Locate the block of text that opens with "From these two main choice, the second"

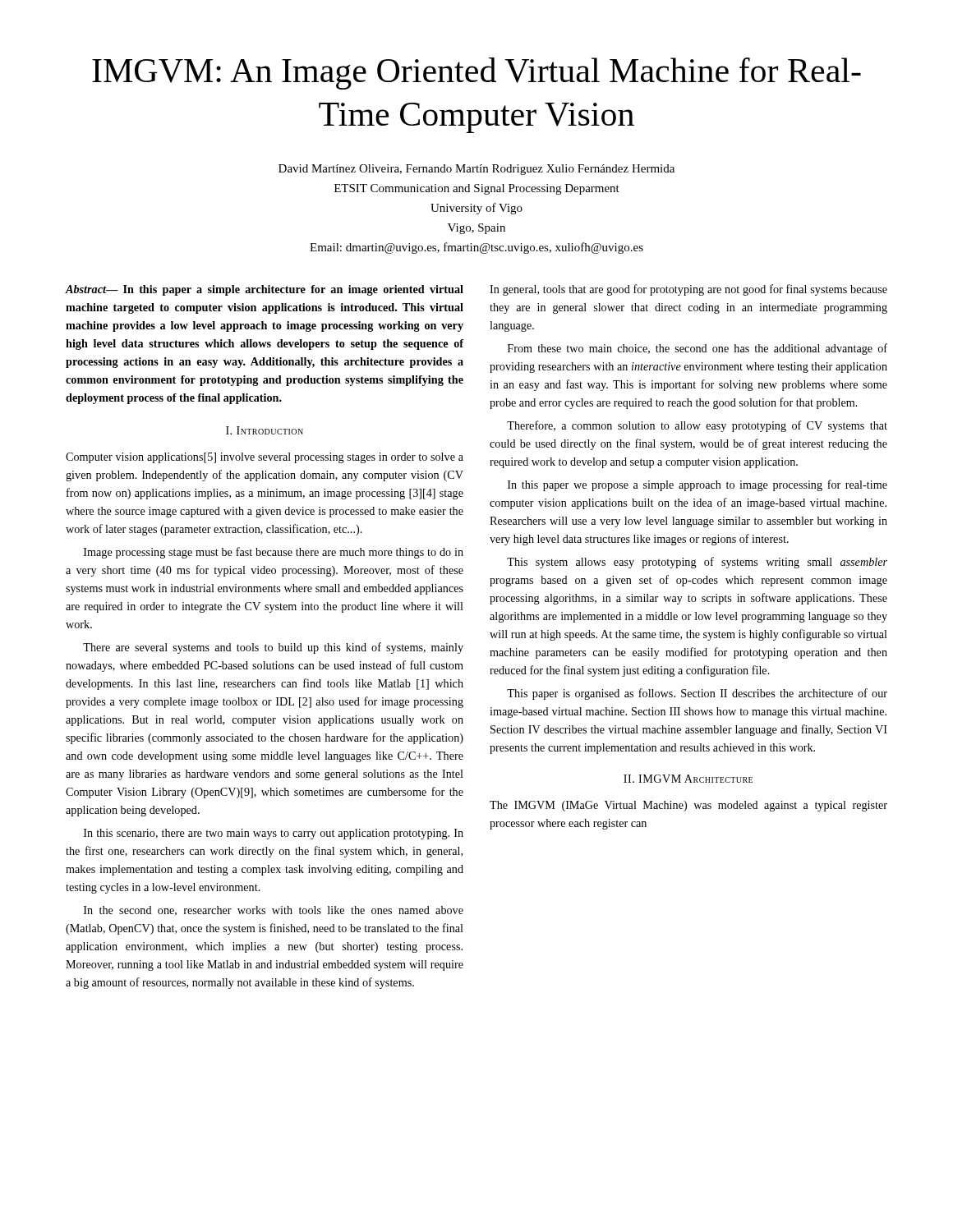(688, 375)
